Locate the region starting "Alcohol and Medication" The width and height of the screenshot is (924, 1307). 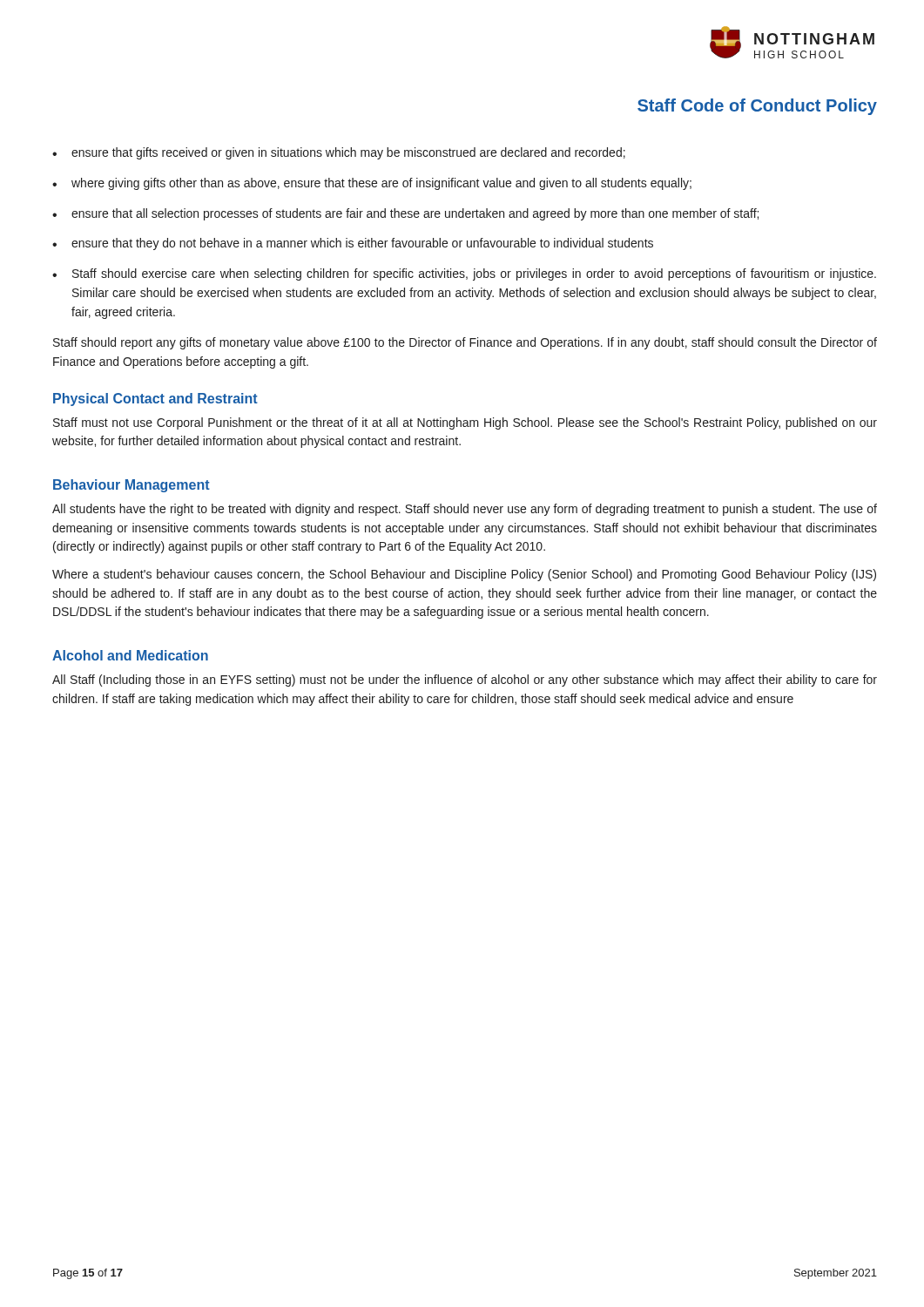[x=130, y=656]
